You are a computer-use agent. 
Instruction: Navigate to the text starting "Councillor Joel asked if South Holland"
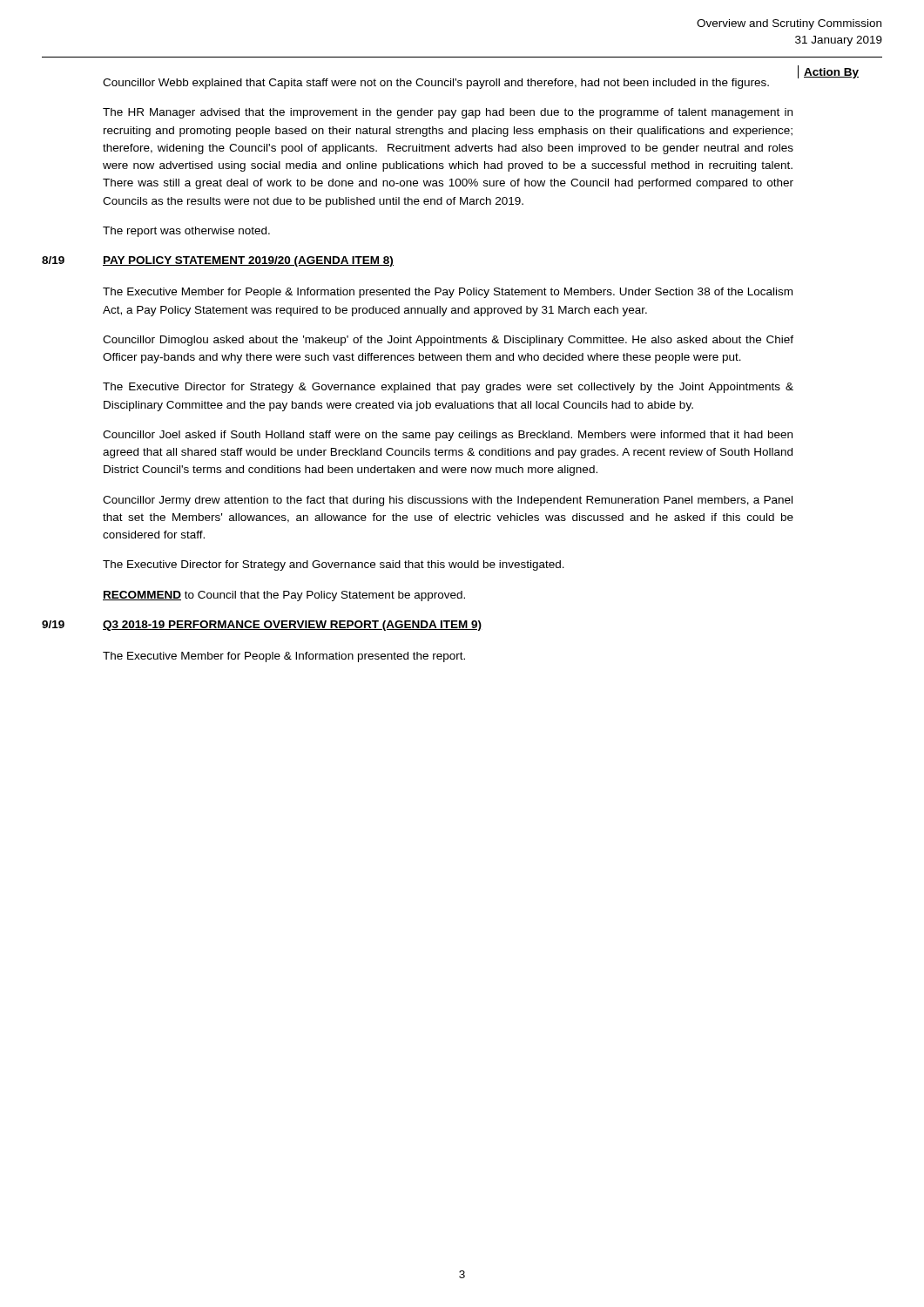point(448,452)
